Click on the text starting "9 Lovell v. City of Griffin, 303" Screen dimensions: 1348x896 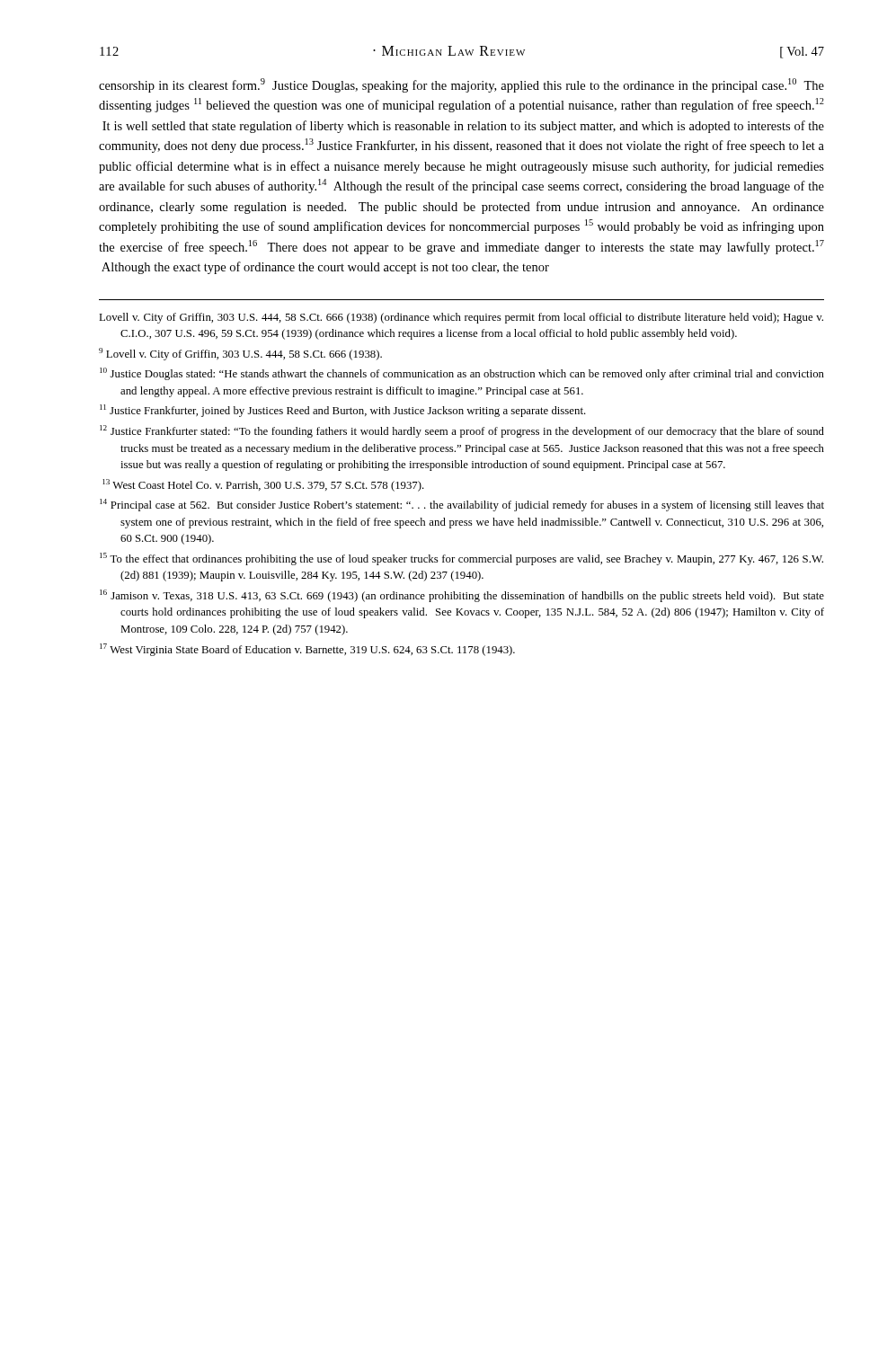(x=240, y=354)
